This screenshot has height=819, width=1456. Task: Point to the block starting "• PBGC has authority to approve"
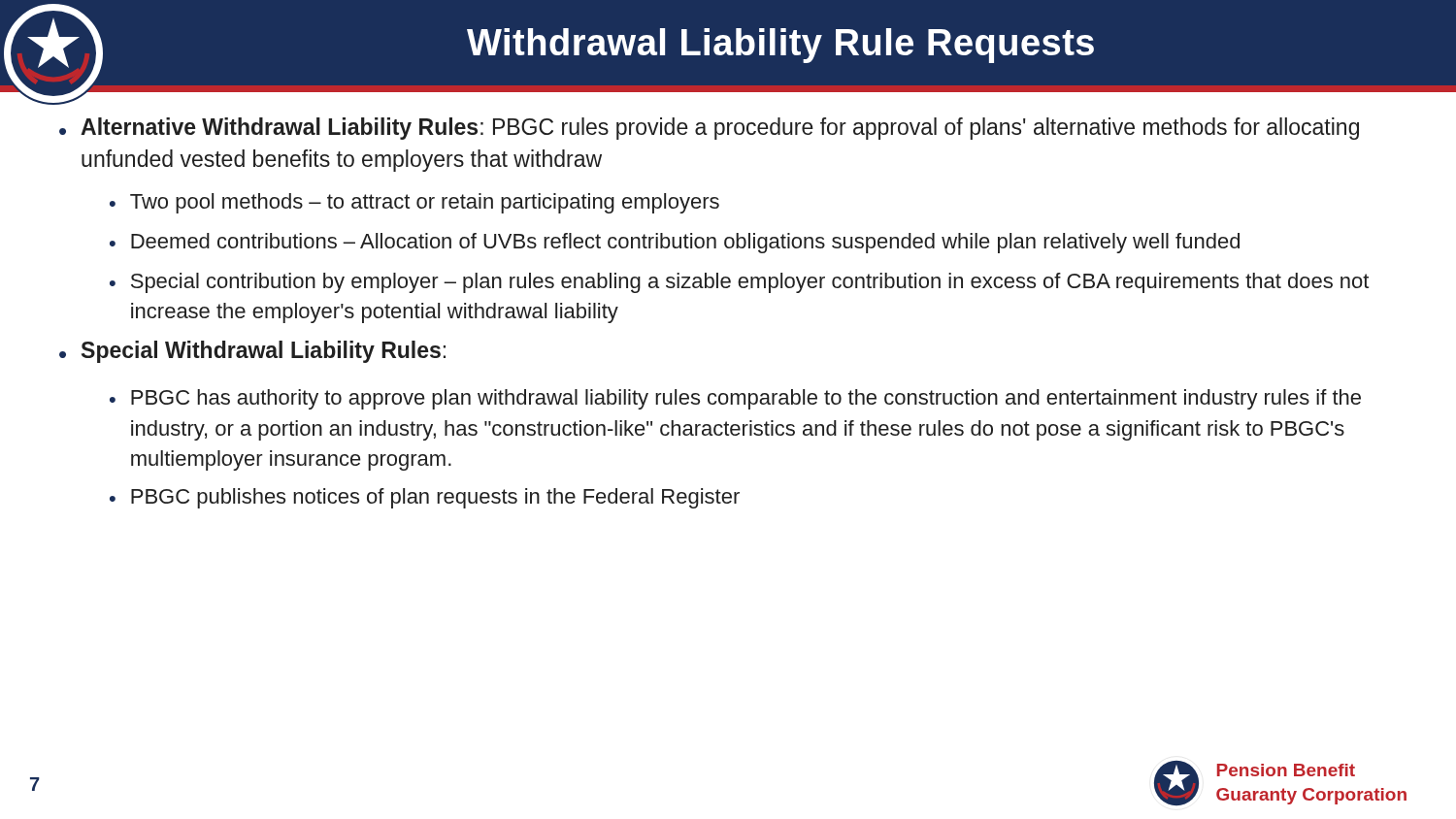point(753,428)
